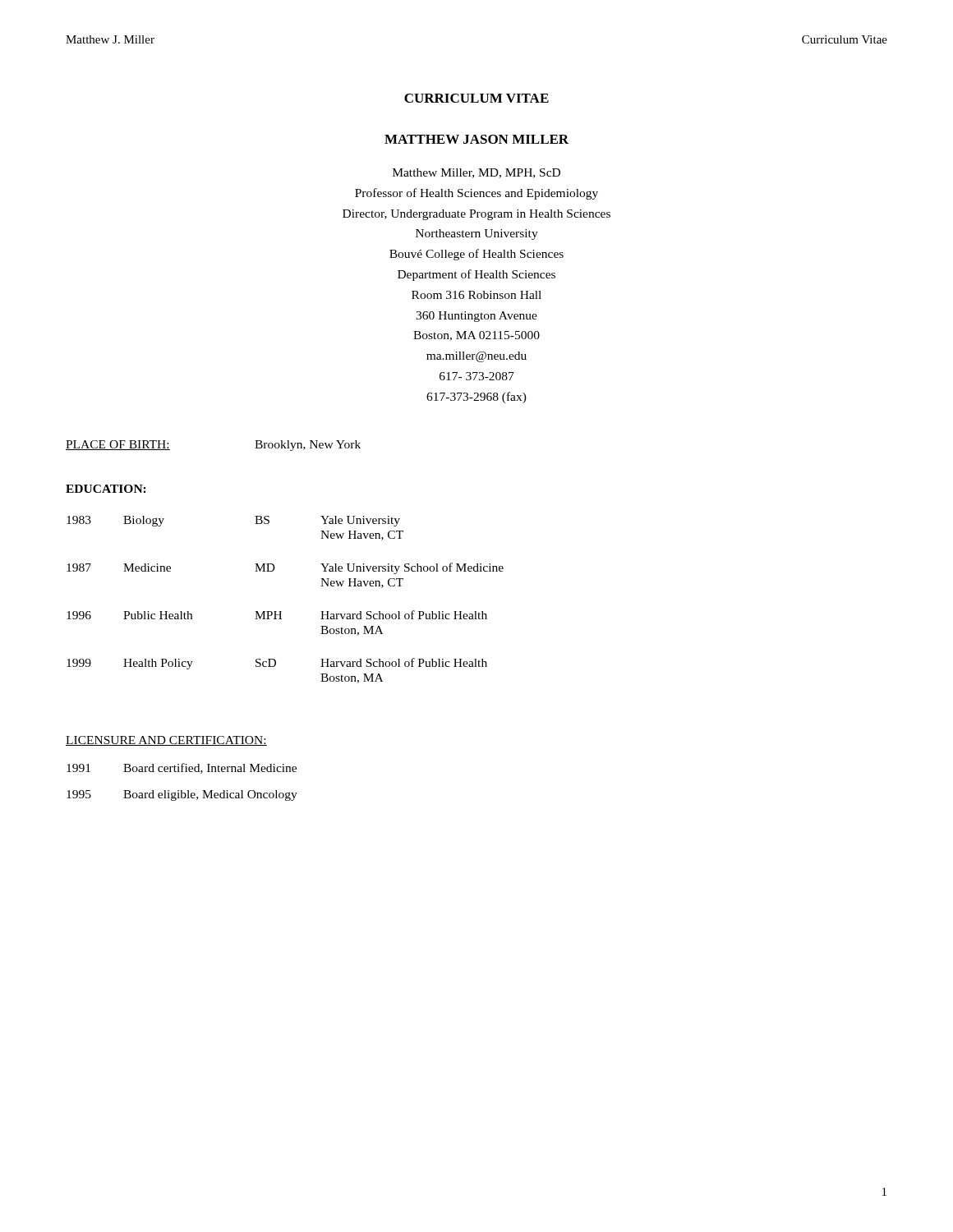953x1232 pixels.
Task: Find the text block with the text "Matthew Miller, MD, MPH, ScD Professor of"
Action: 476,284
